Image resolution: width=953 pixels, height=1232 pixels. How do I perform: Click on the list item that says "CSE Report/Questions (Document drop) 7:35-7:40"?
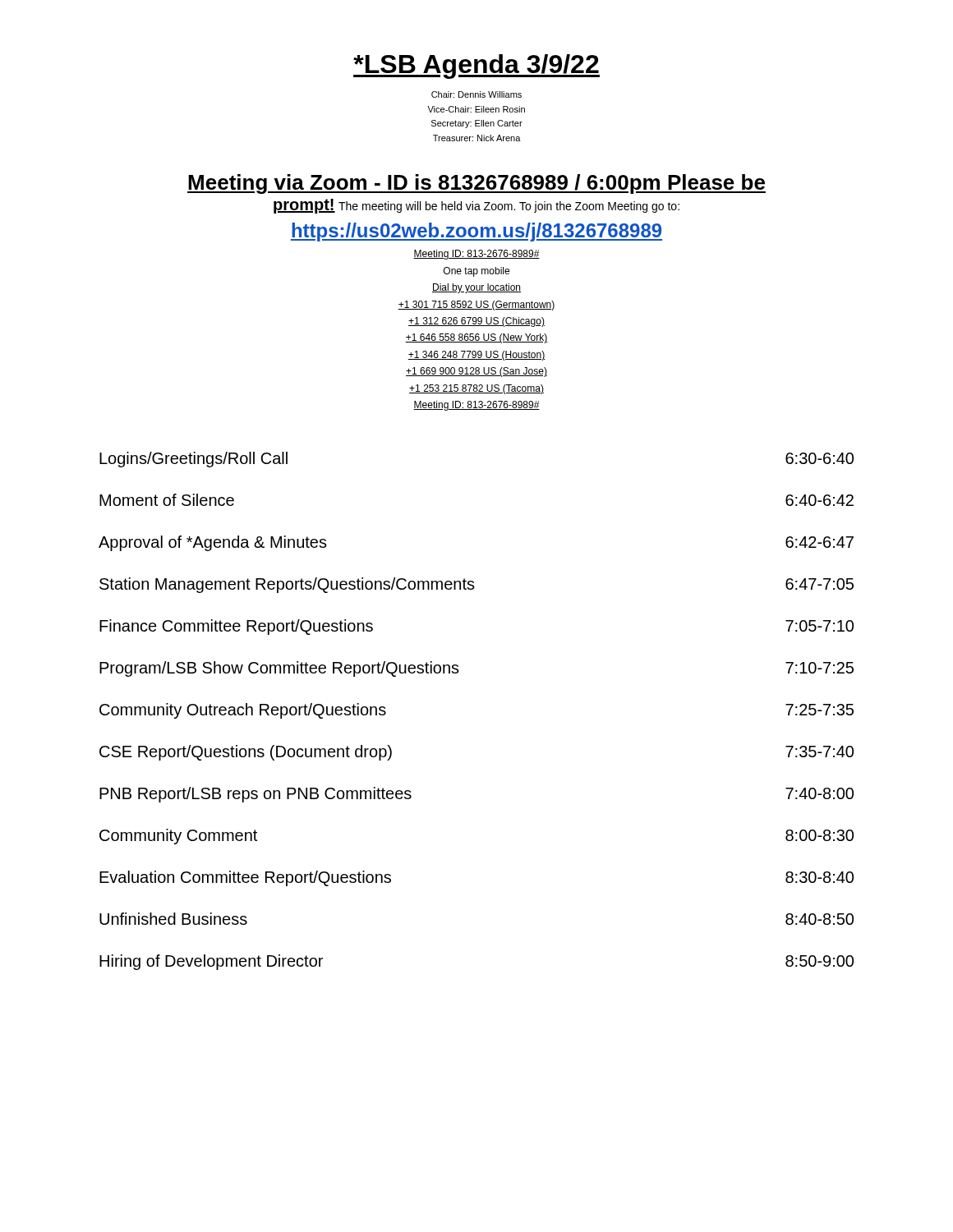[245, 753]
